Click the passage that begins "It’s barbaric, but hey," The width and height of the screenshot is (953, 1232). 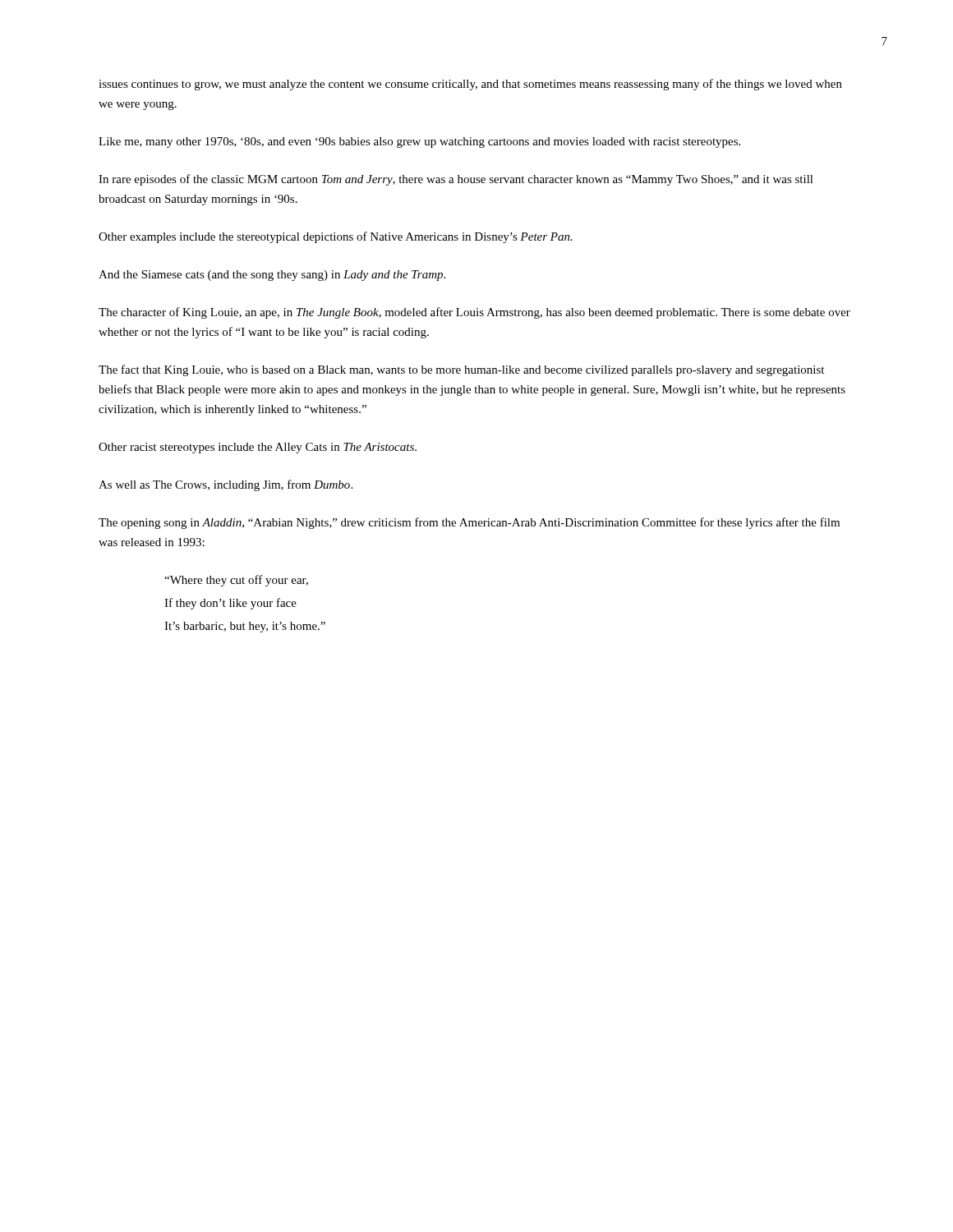tap(245, 626)
